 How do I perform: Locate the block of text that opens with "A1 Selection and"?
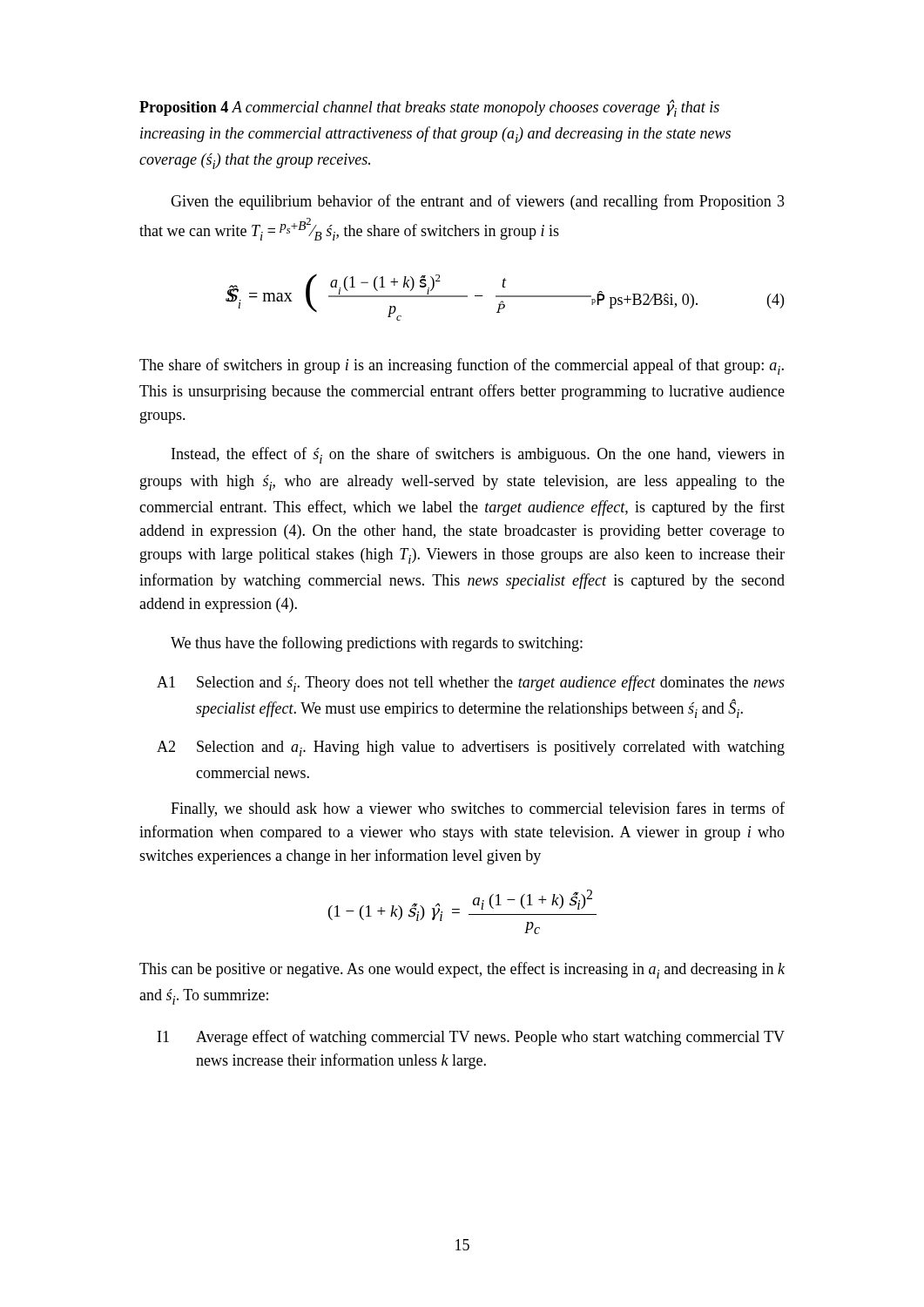click(471, 697)
